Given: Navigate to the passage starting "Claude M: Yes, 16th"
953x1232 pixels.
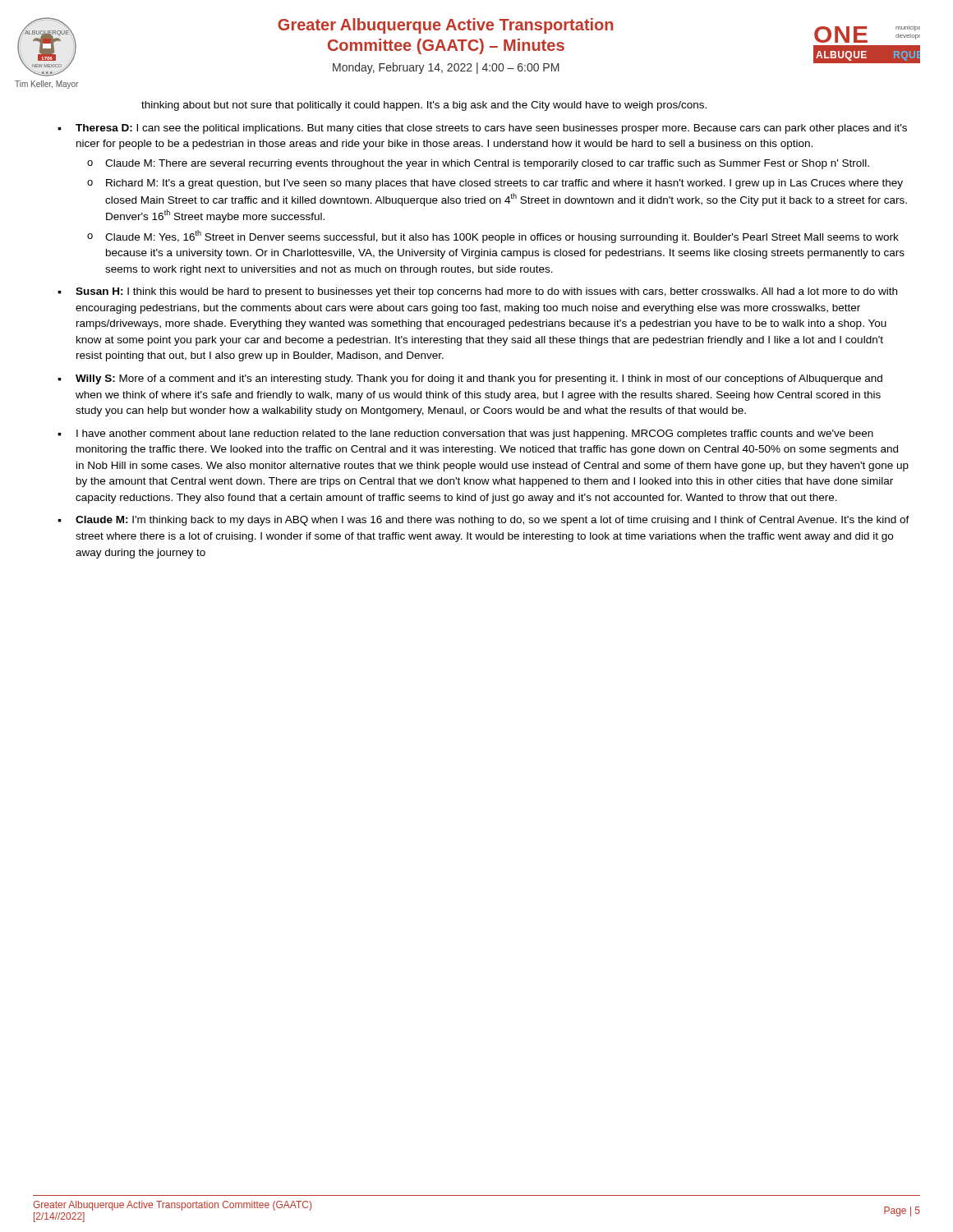Looking at the screenshot, I should point(505,252).
